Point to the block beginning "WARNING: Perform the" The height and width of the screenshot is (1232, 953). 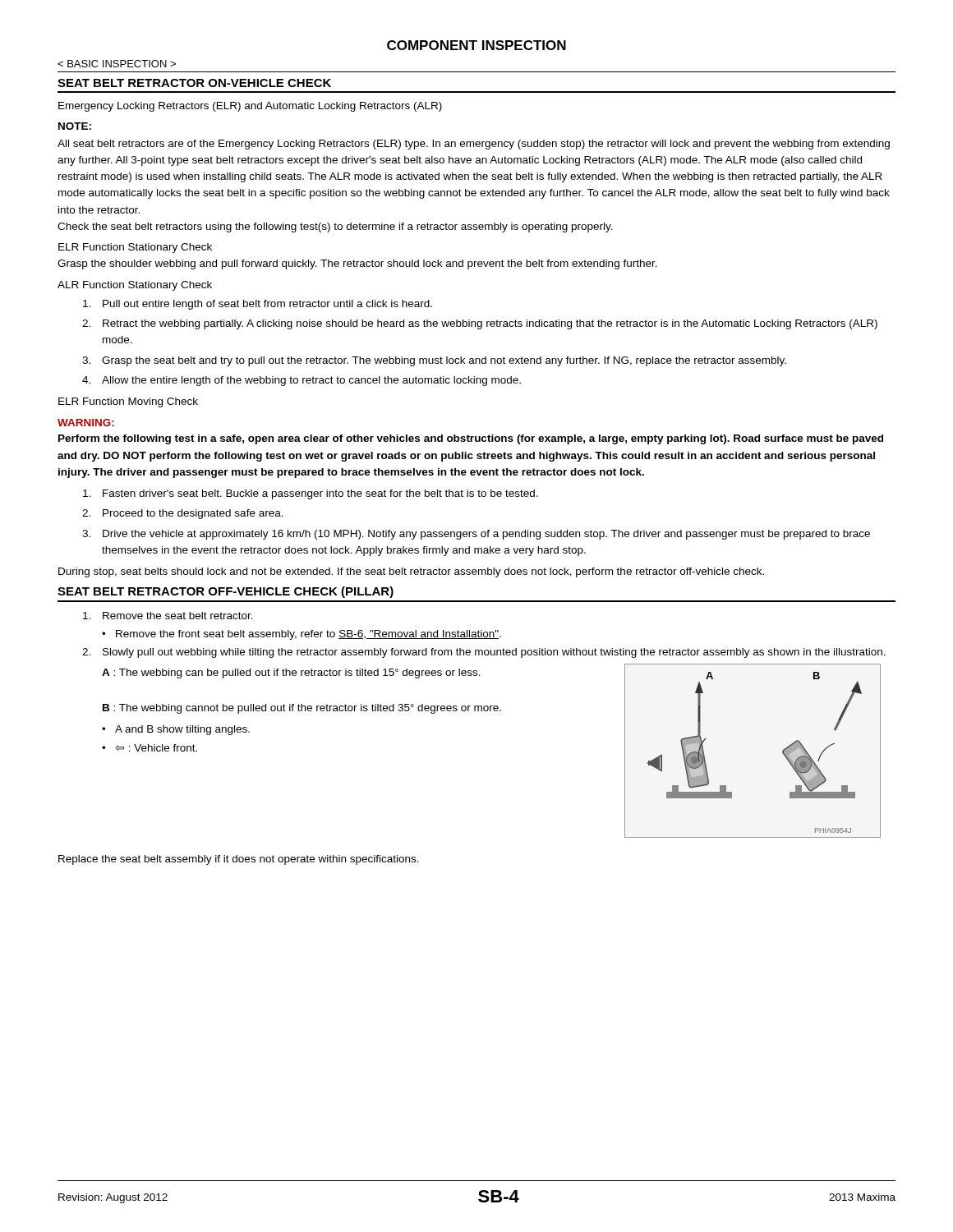pyautogui.click(x=476, y=449)
